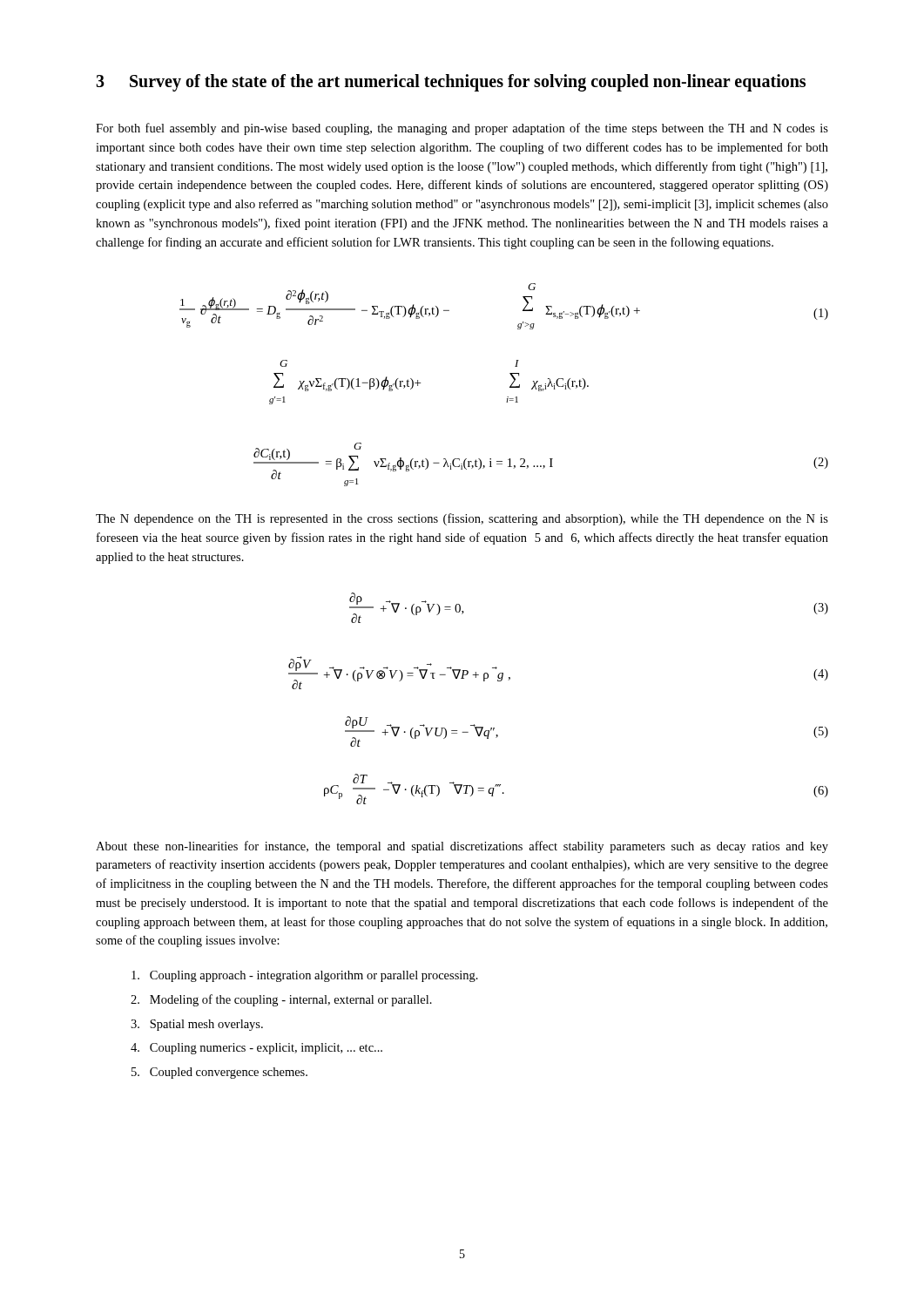Select the passage starting "2. Modeling of the"
924x1307 pixels.
point(281,999)
